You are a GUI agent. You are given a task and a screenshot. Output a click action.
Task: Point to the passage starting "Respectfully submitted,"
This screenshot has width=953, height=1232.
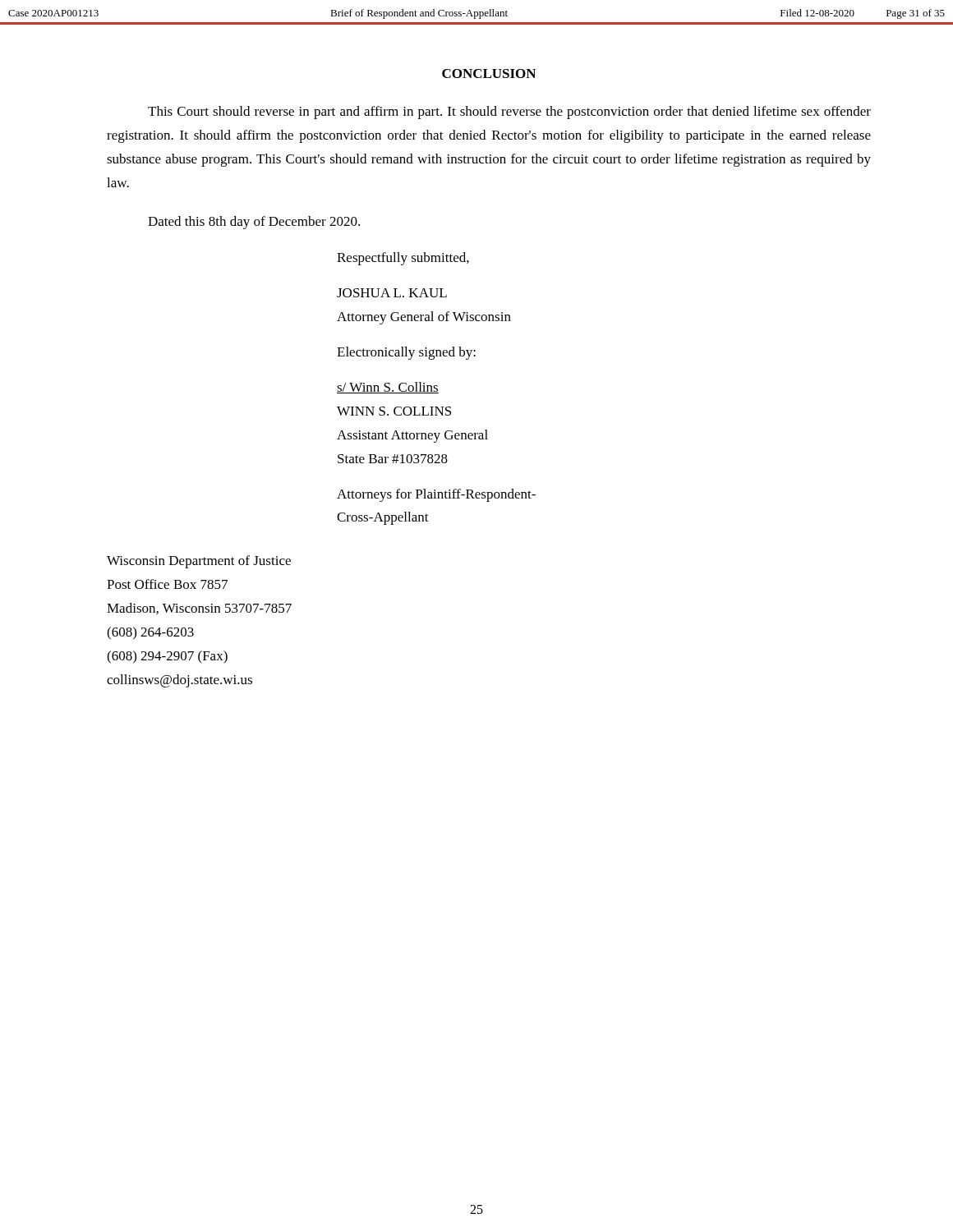pyautogui.click(x=403, y=258)
